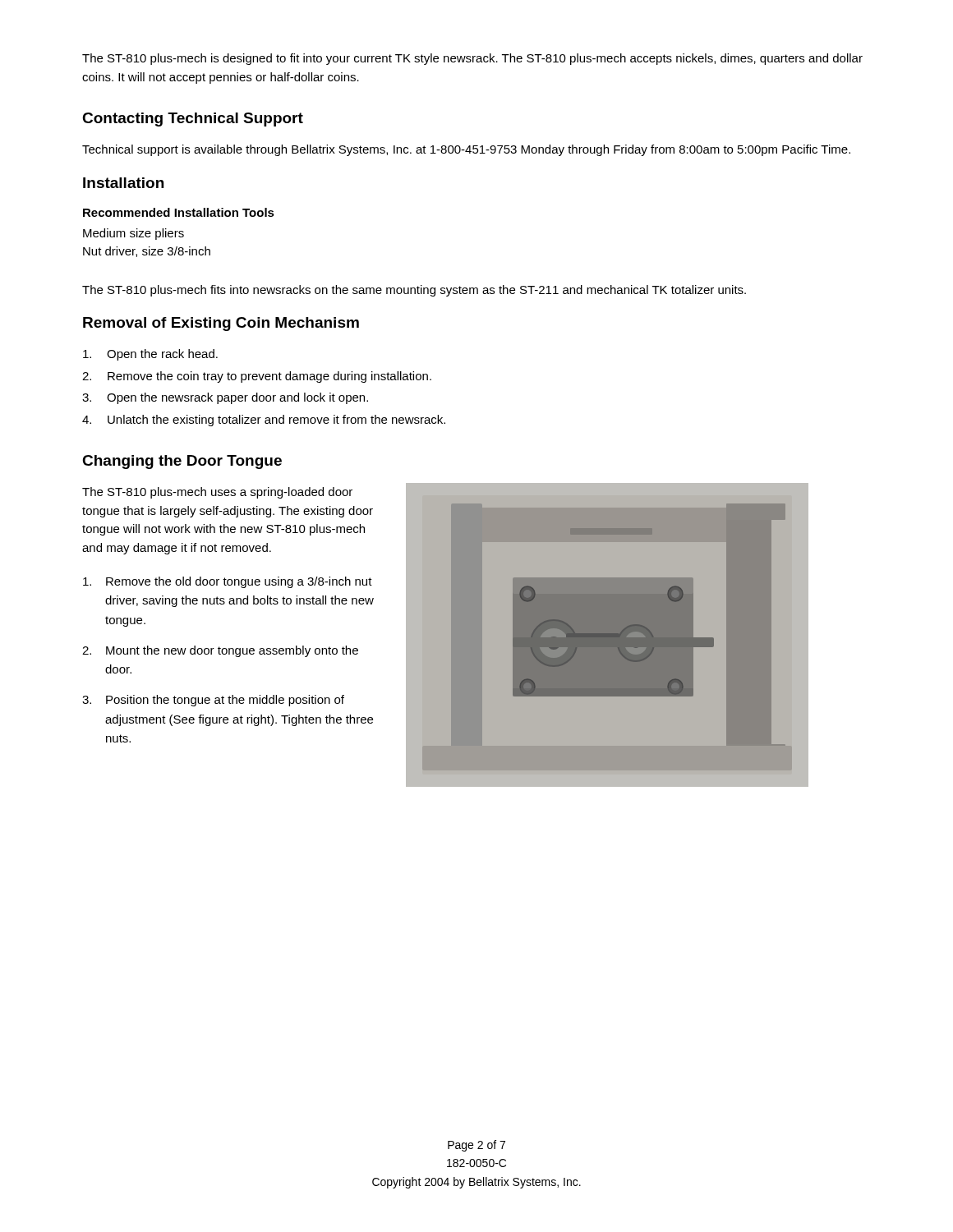
Task: Select the photo
Action: [607, 635]
